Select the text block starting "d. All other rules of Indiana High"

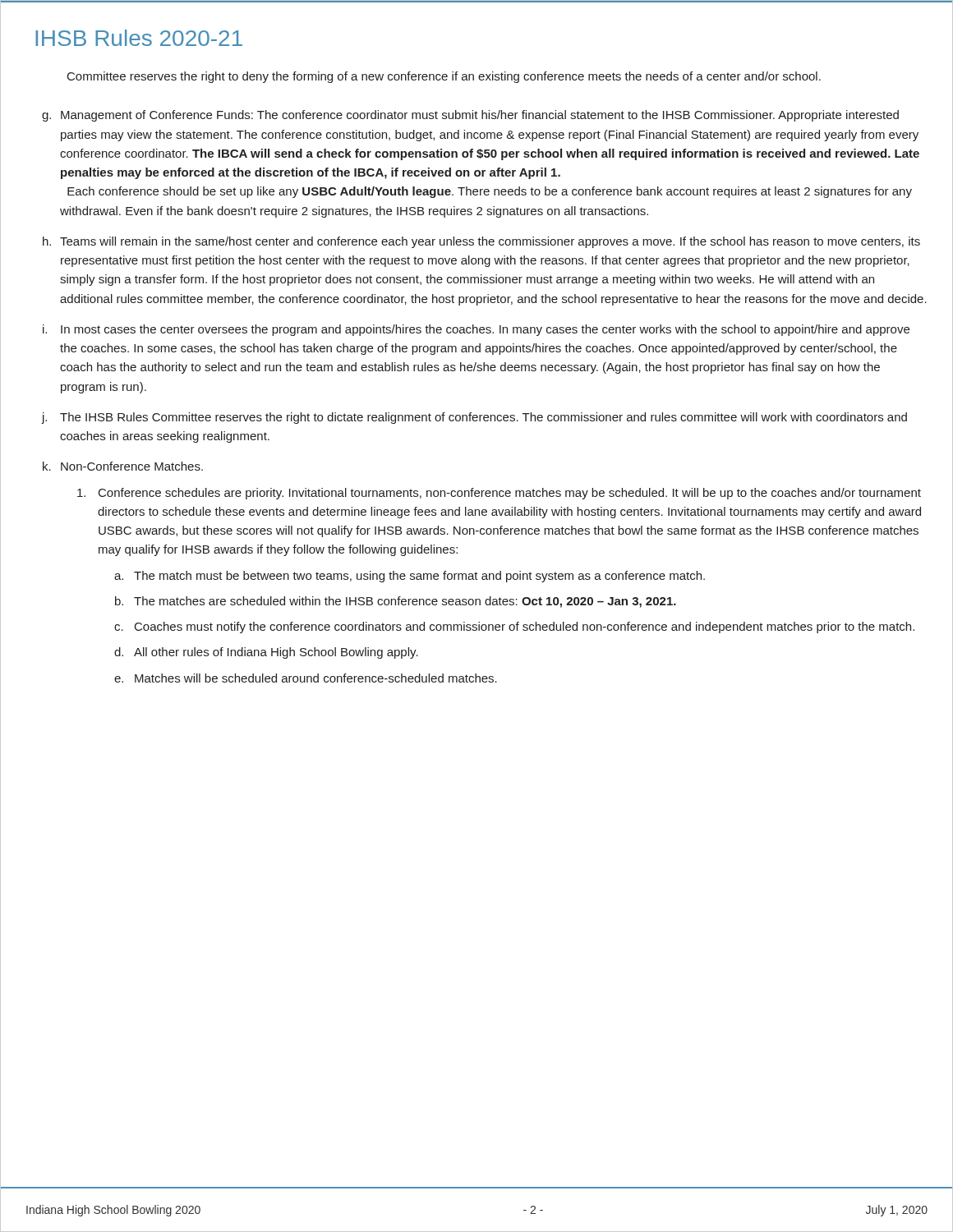coord(266,653)
